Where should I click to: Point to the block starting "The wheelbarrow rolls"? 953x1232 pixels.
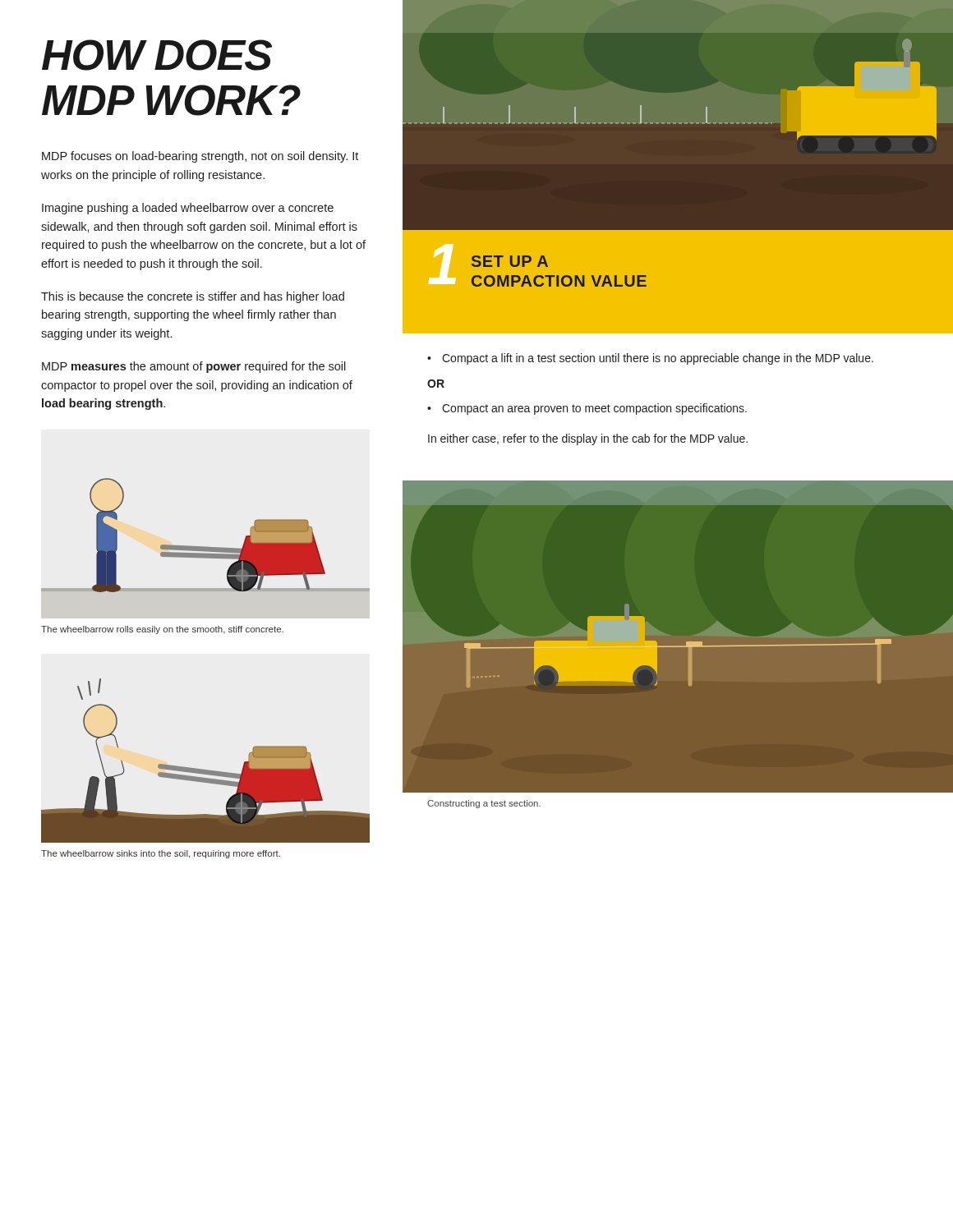[x=163, y=629]
